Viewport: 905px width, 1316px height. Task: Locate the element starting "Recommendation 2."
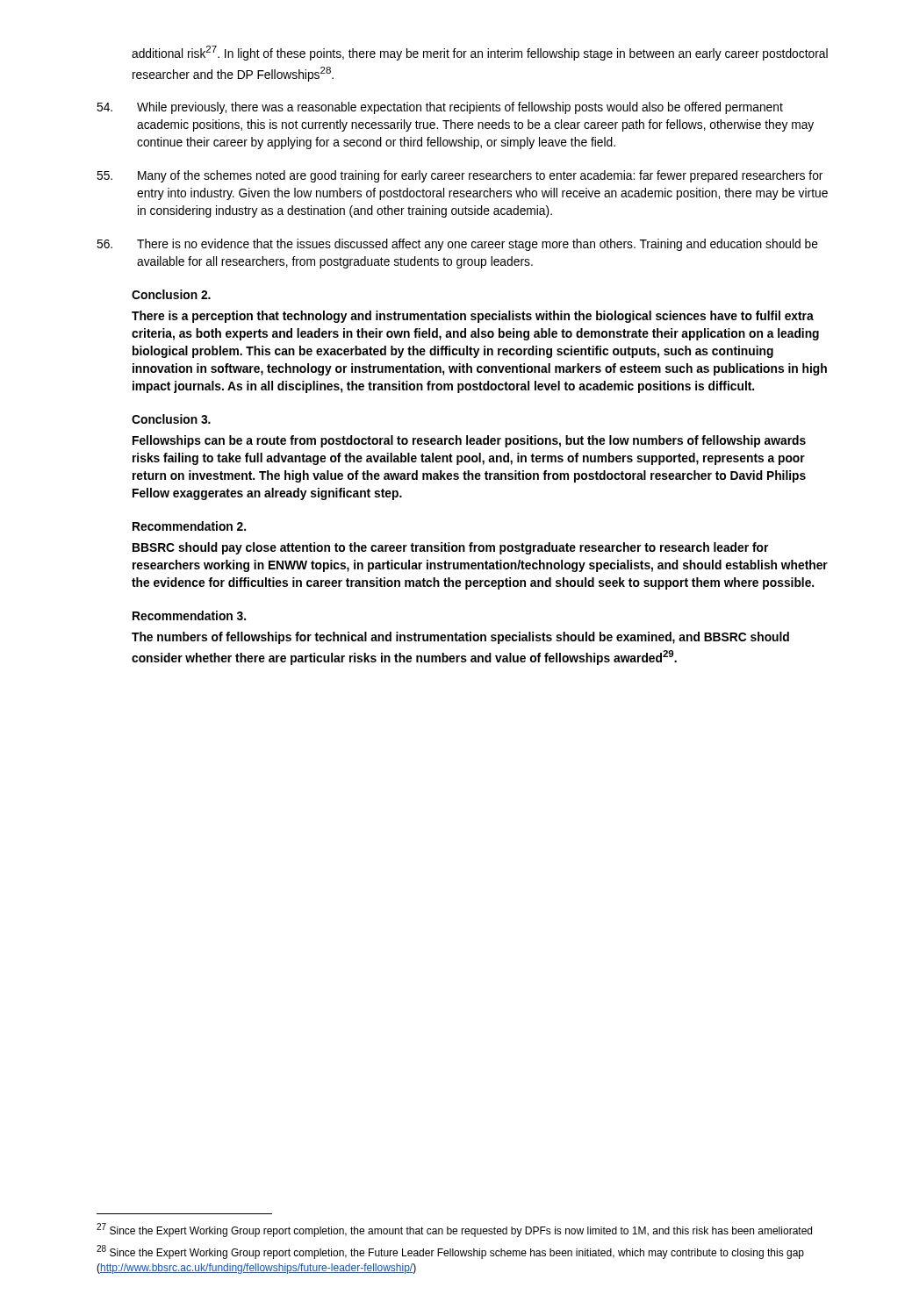pos(189,527)
